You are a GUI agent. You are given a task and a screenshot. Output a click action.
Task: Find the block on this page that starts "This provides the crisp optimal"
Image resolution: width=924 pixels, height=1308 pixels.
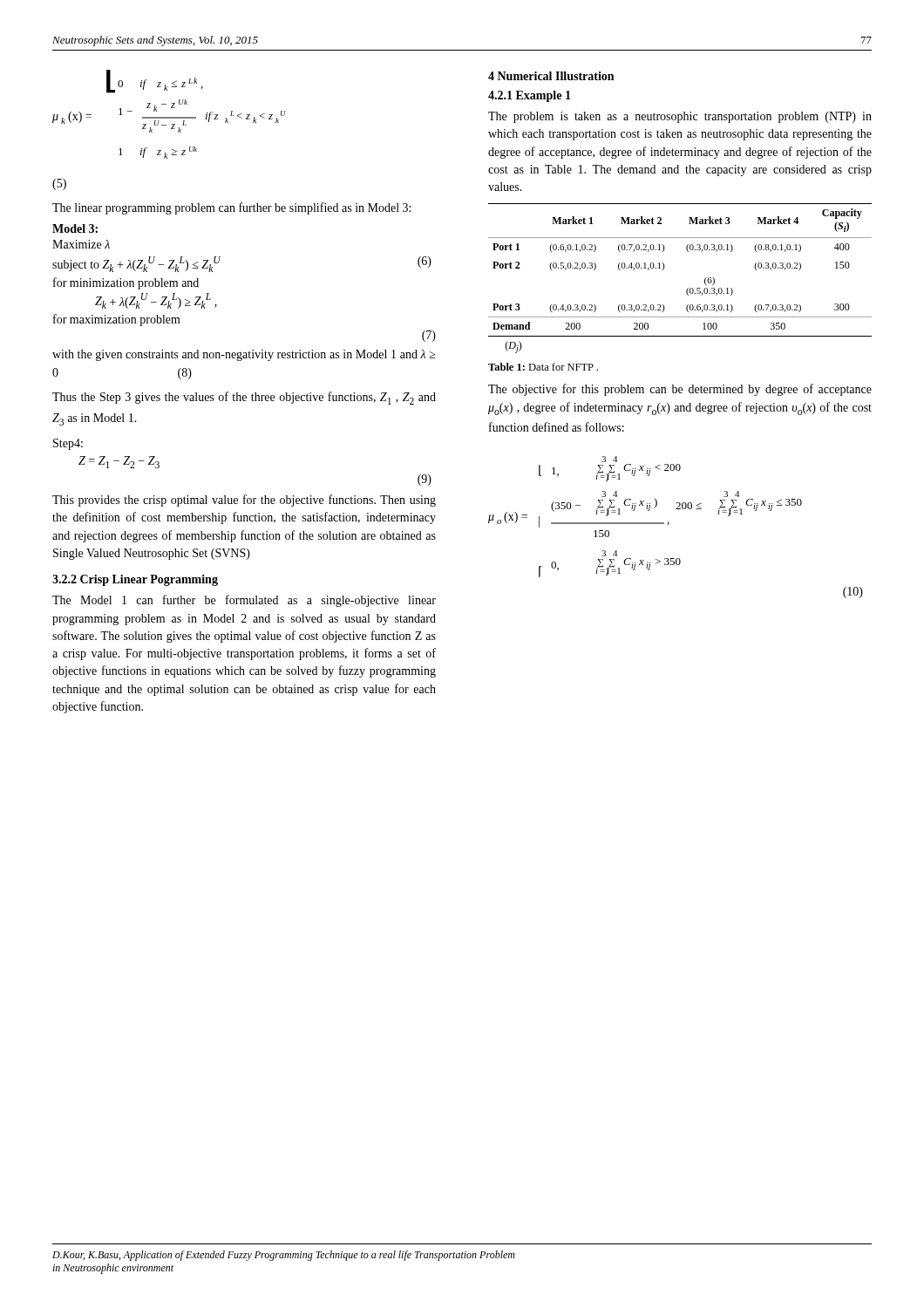[244, 527]
